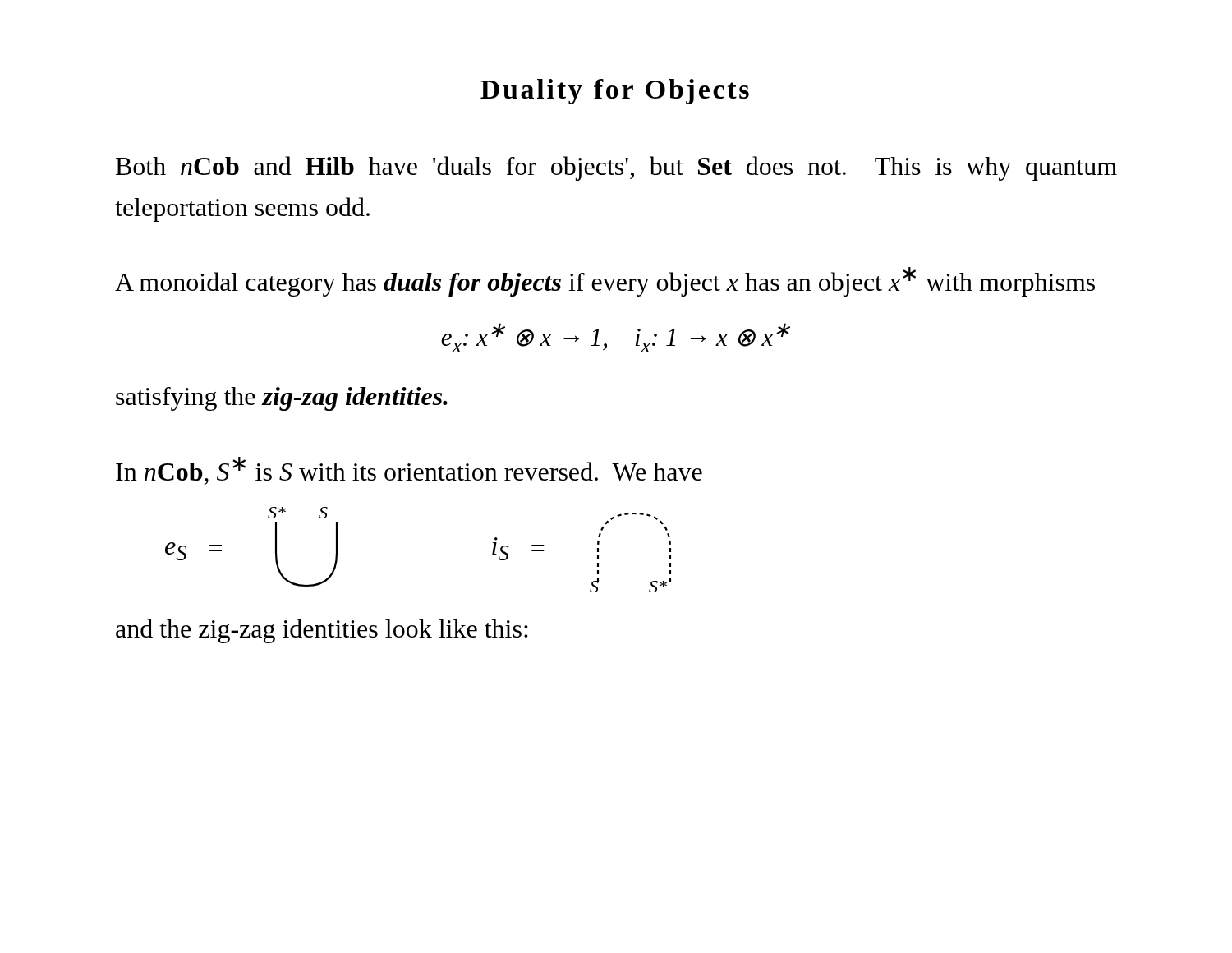The width and height of the screenshot is (1232, 953).
Task: Find the element starting "Duality for Objects"
Action: pyautogui.click(x=616, y=89)
